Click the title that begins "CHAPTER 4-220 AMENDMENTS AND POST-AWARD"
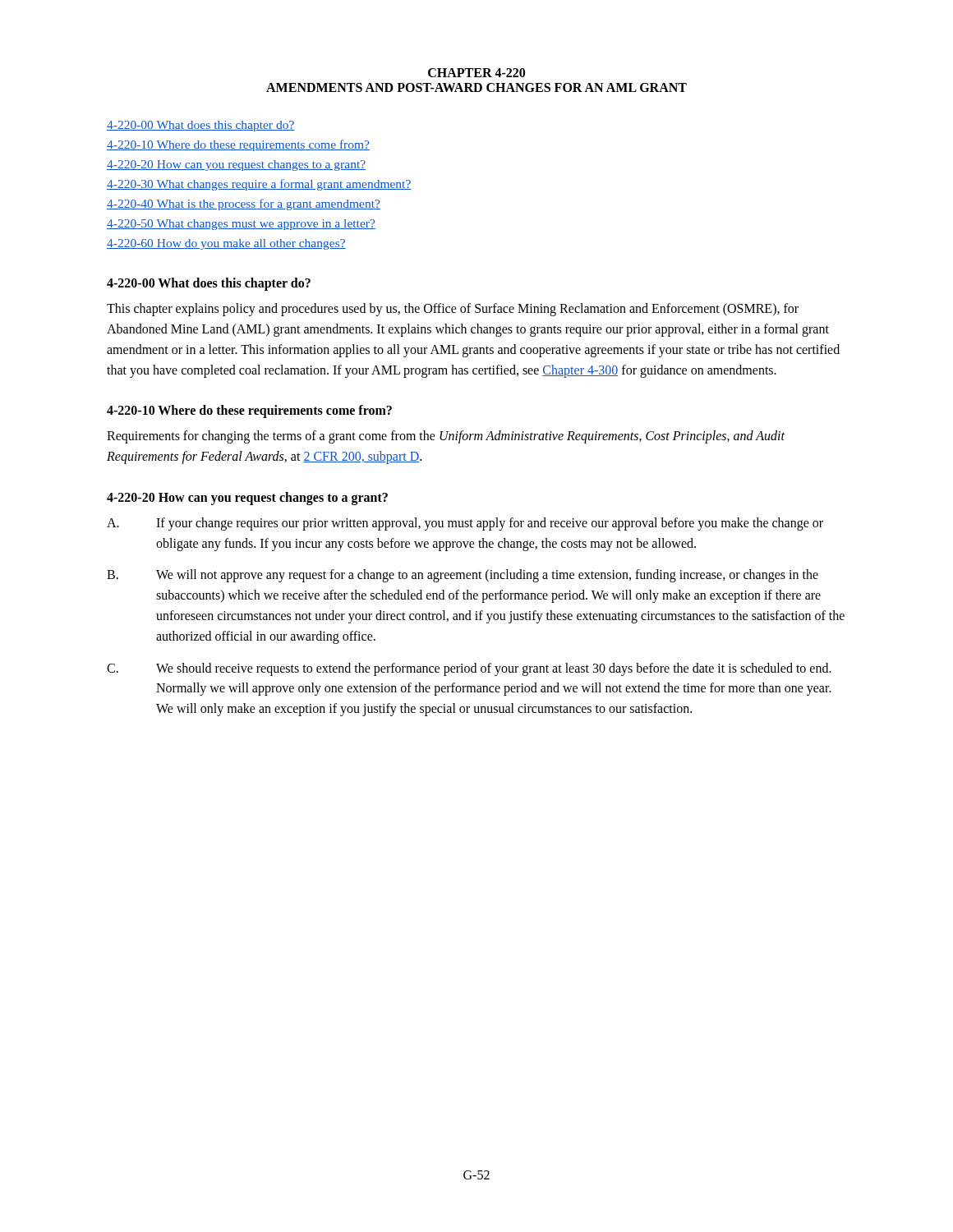 point(476,80)
